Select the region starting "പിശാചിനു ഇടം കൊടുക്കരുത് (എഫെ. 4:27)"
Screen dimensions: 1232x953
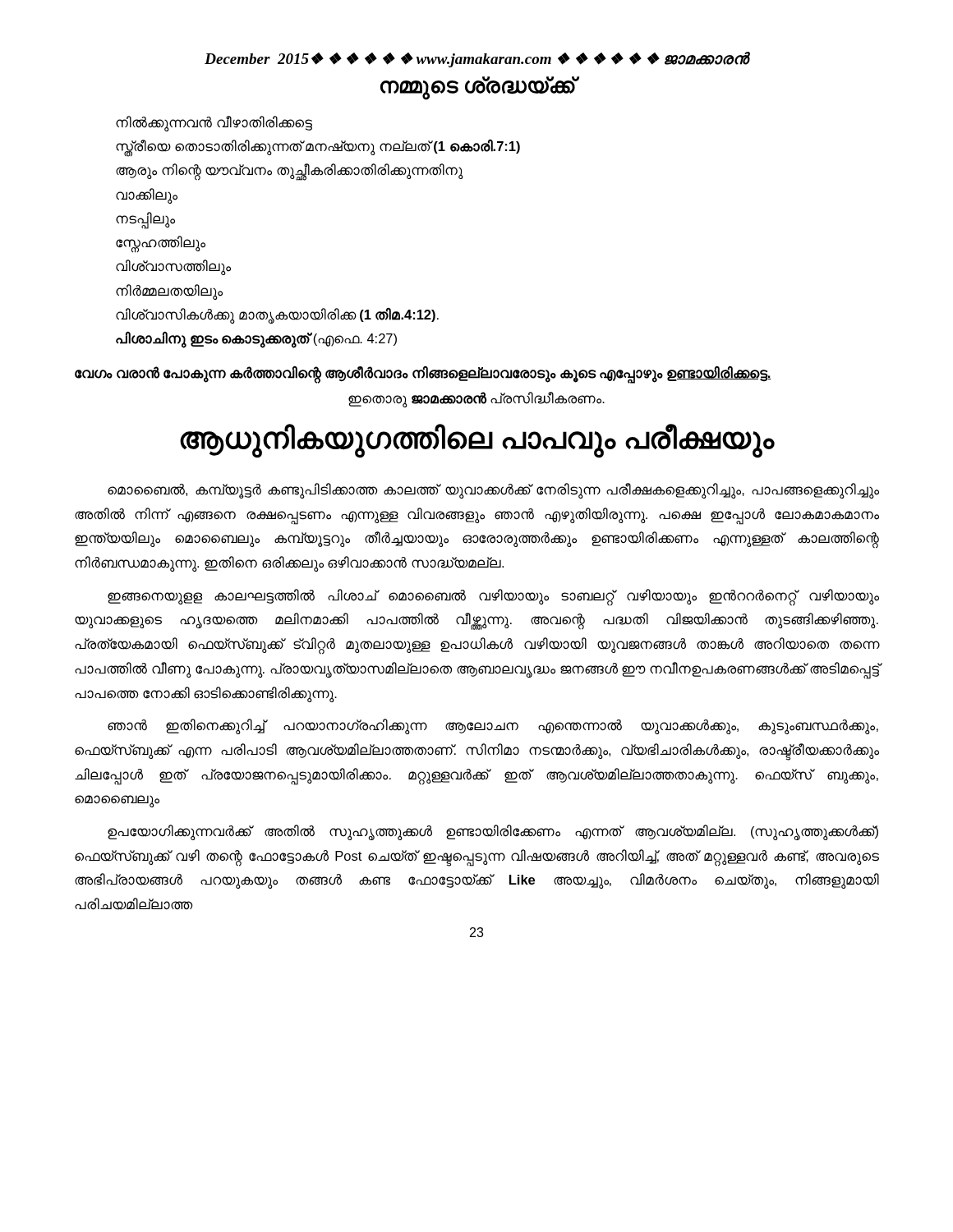click(256, 338)
